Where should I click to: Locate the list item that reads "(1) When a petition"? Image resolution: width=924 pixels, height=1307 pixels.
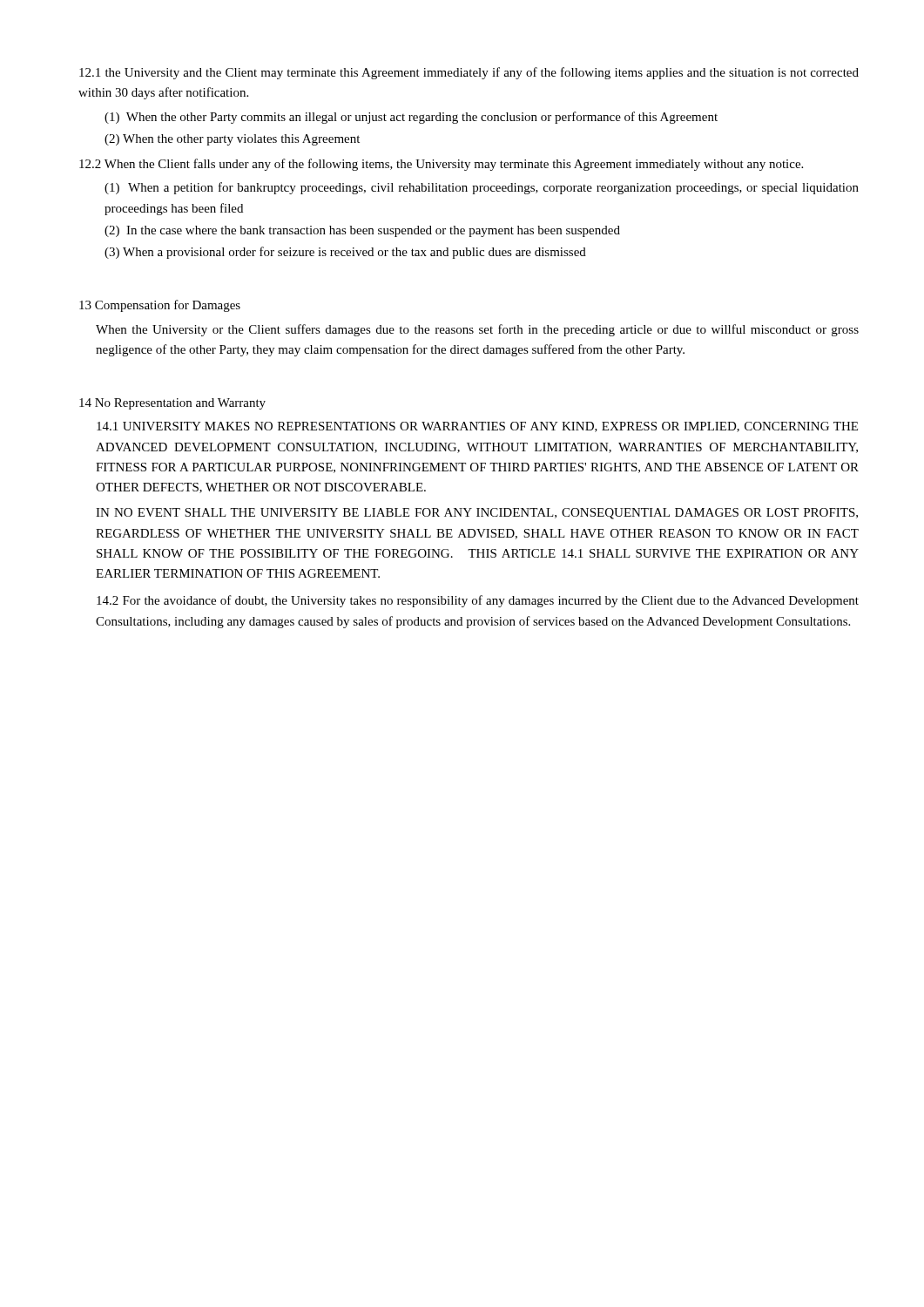[x=482, y=198]
